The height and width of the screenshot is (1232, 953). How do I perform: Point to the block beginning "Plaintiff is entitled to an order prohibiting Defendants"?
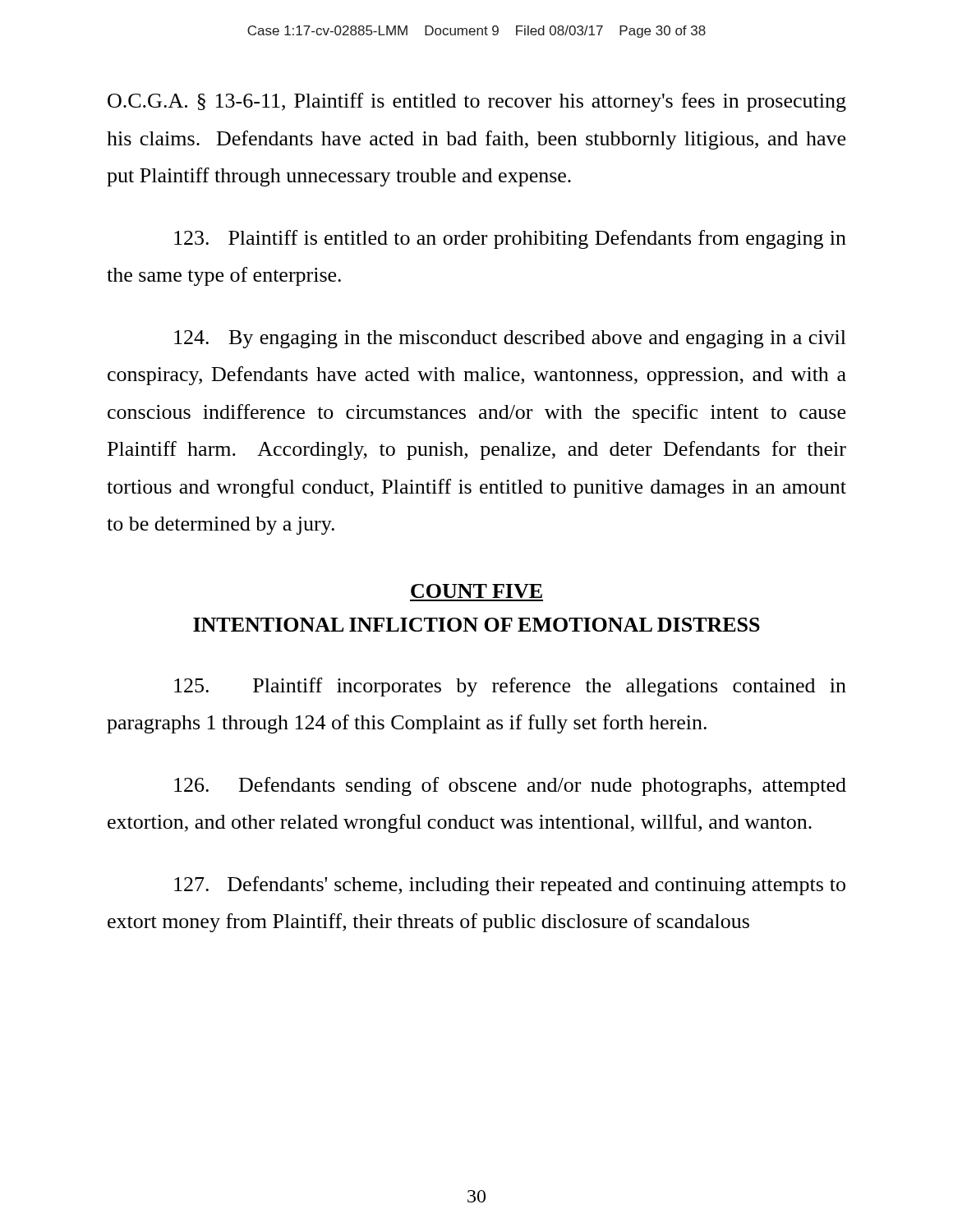[510, 239]
